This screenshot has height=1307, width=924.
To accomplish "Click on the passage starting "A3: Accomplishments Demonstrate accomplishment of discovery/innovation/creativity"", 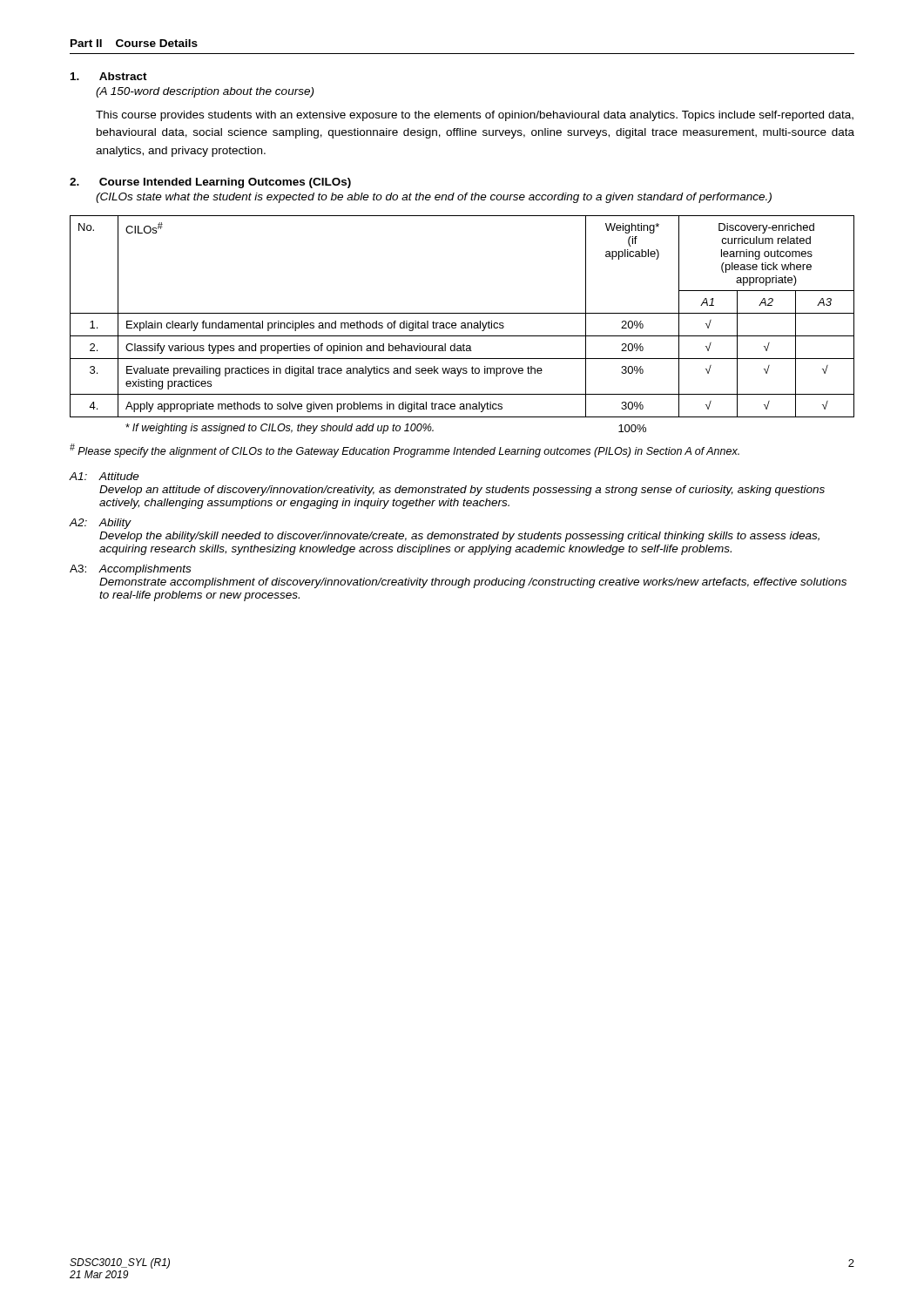I will (462, 581).
